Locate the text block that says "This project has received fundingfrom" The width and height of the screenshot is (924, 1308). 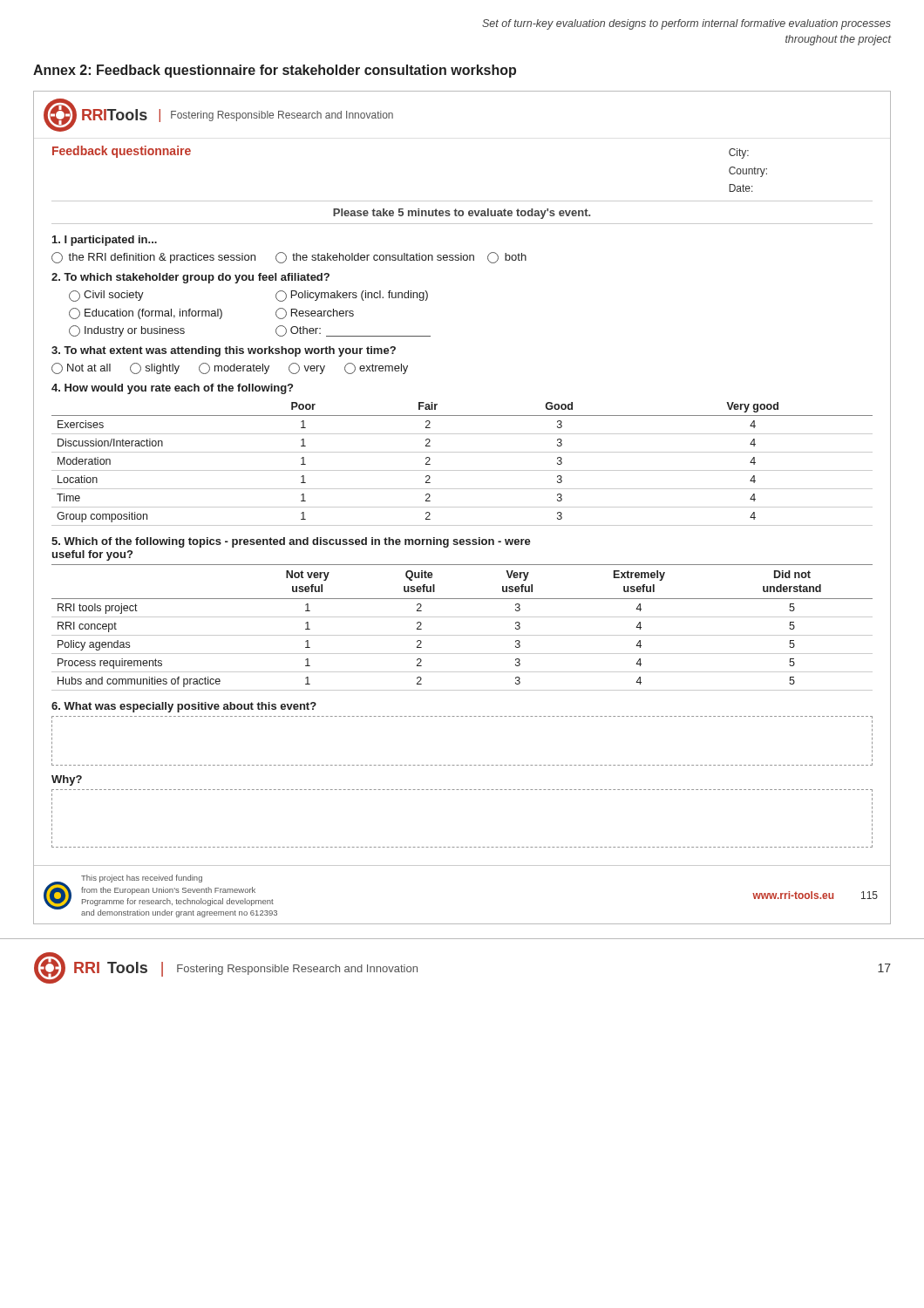pyautogui.click(x=179, y=895)
